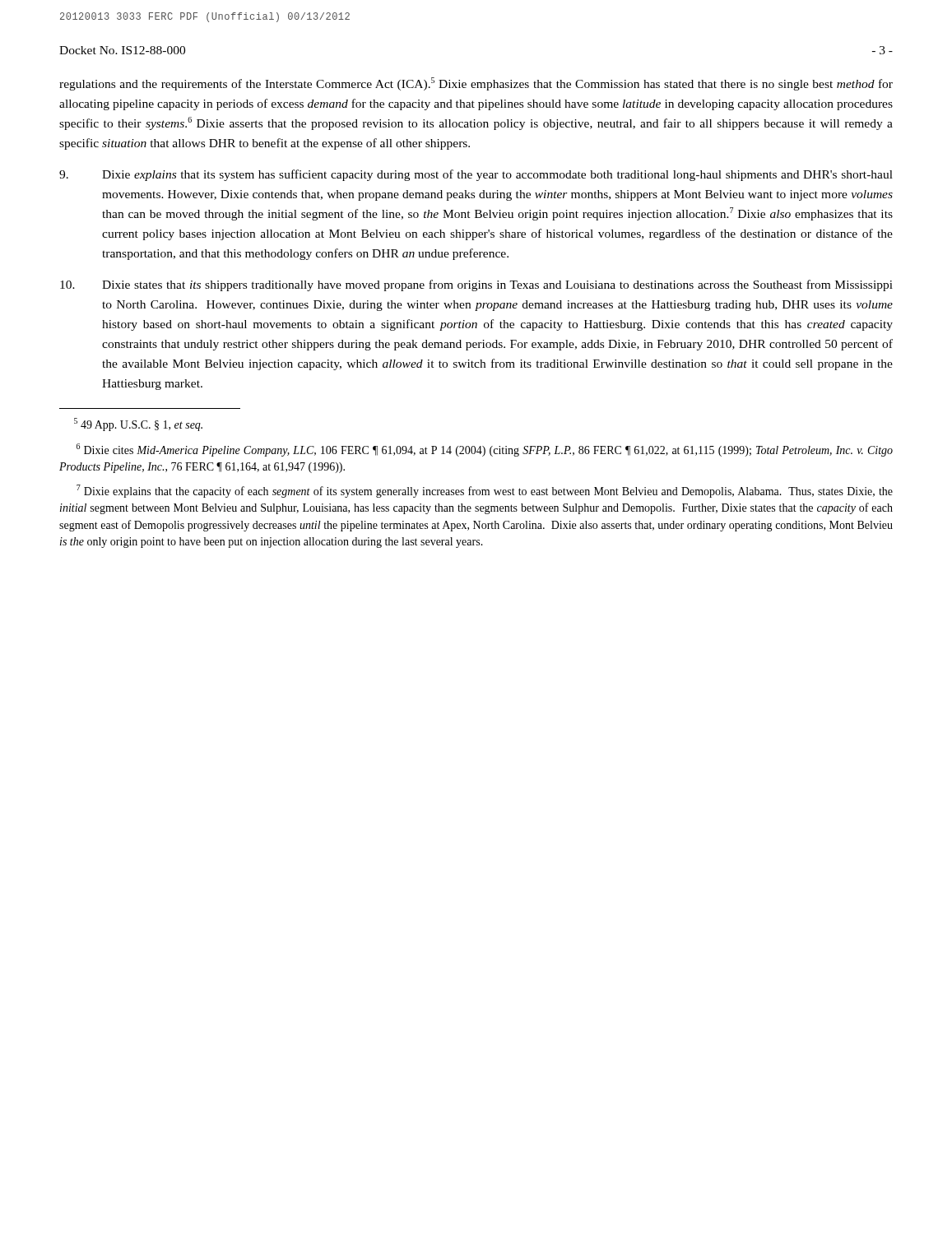This screenshot has width=952, height=1234.
Task: Click on the text block that reads "Dixie explains that its system"
Action: tap(476, 214)
